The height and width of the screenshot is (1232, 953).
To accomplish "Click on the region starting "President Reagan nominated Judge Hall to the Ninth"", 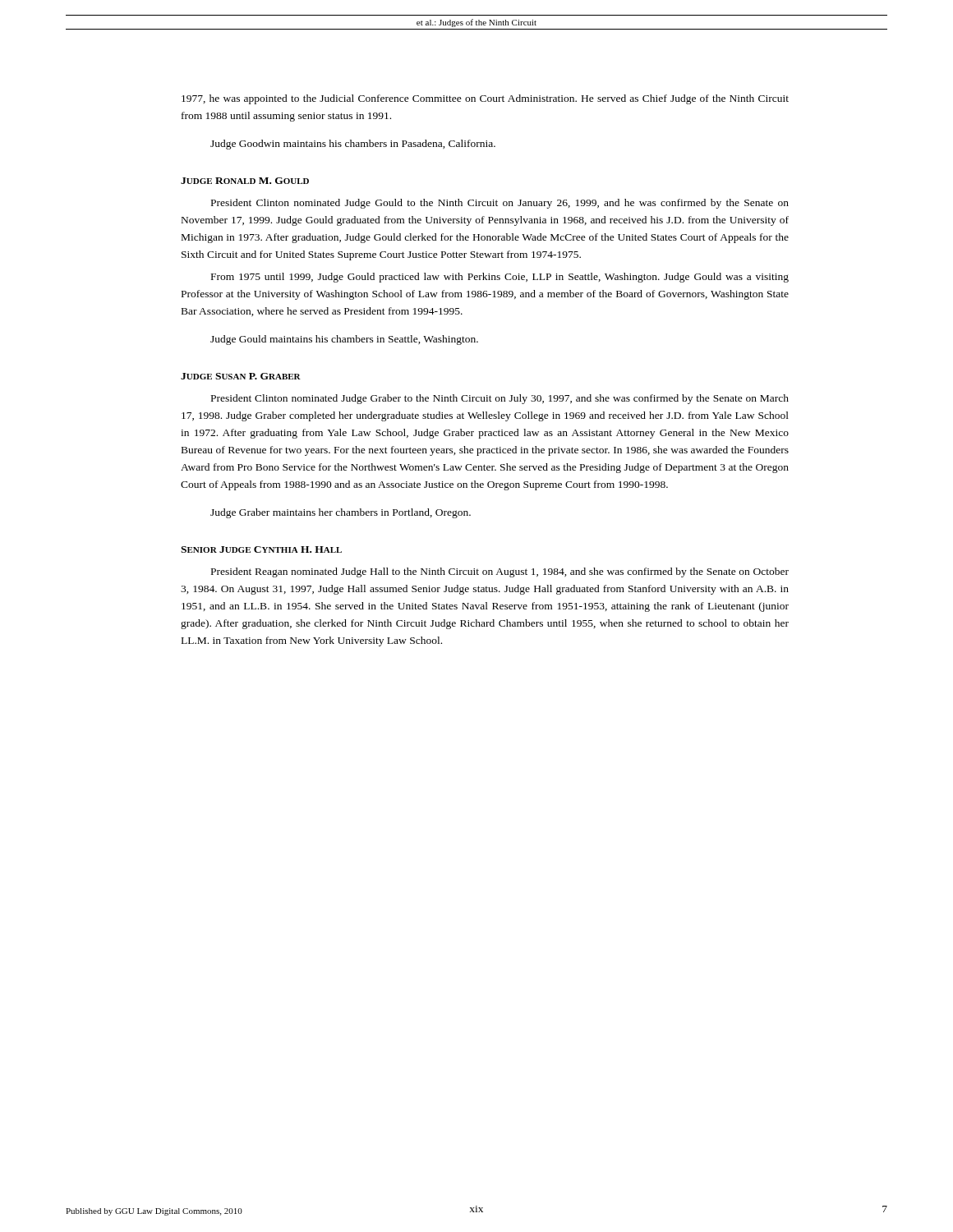I will [x=485, y=606].
